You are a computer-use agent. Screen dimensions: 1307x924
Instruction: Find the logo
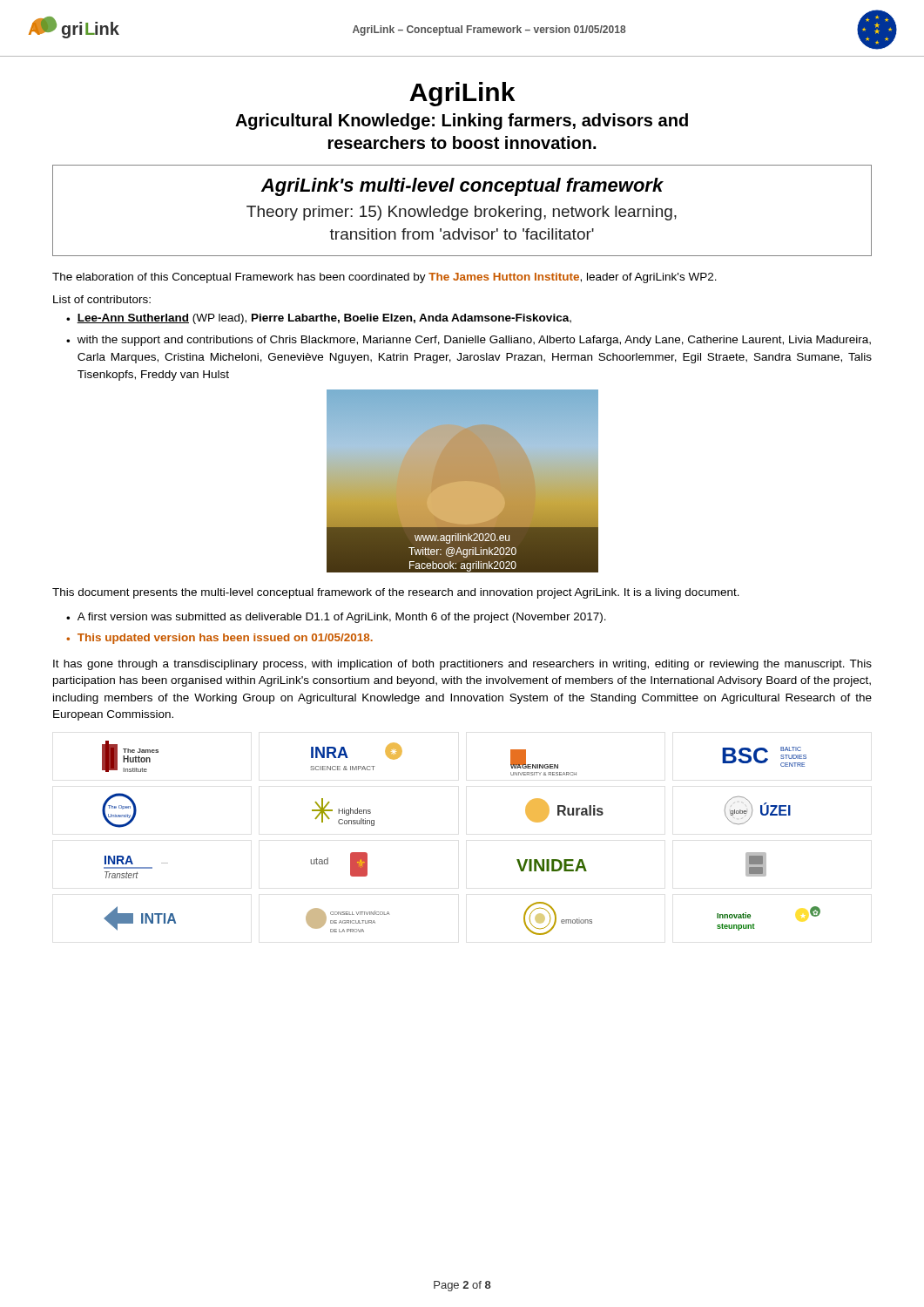[x=462, y=837]
